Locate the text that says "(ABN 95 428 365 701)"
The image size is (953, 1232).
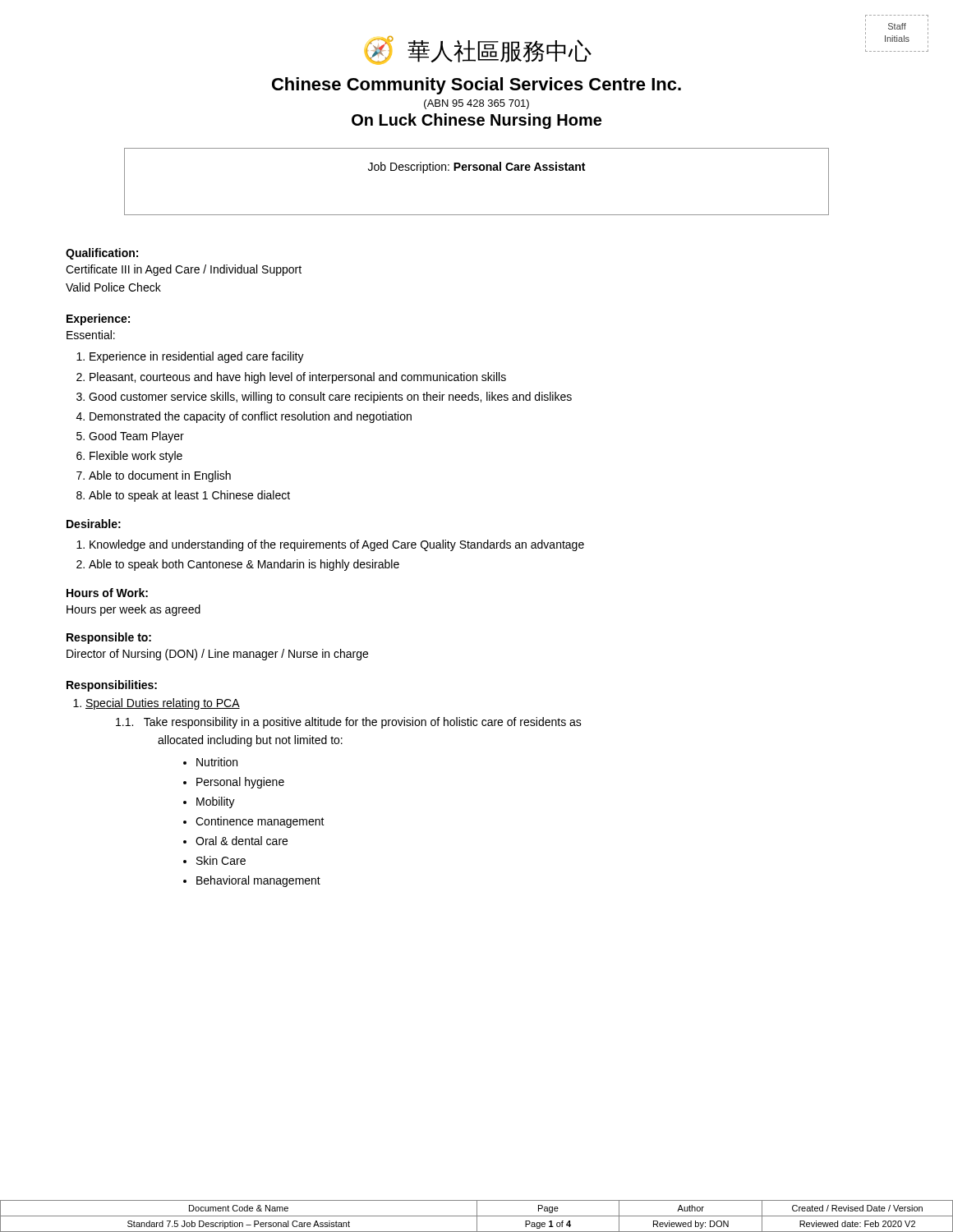click(476, 103)
